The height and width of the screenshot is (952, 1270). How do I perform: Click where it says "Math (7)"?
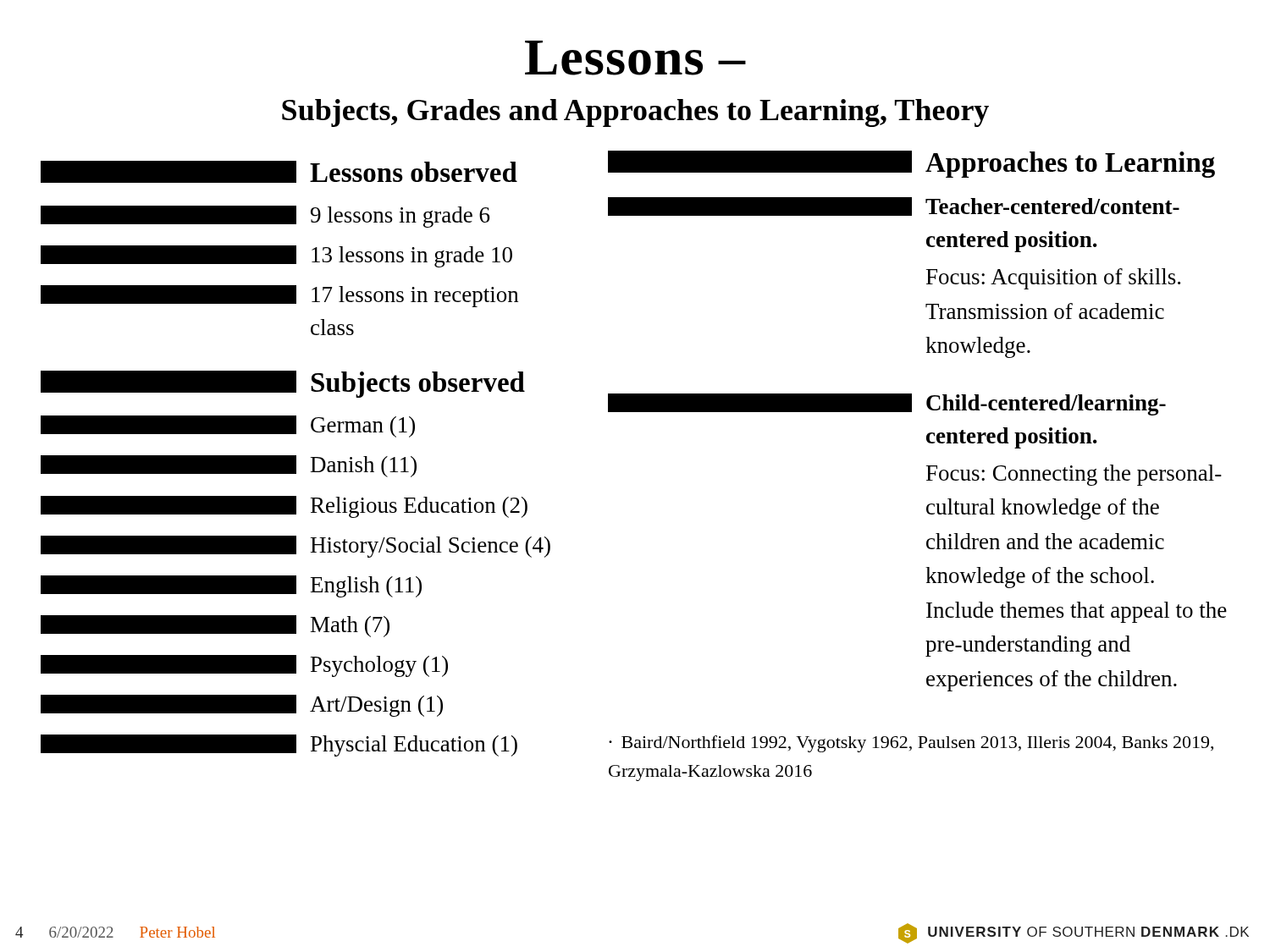coord(303,625)
